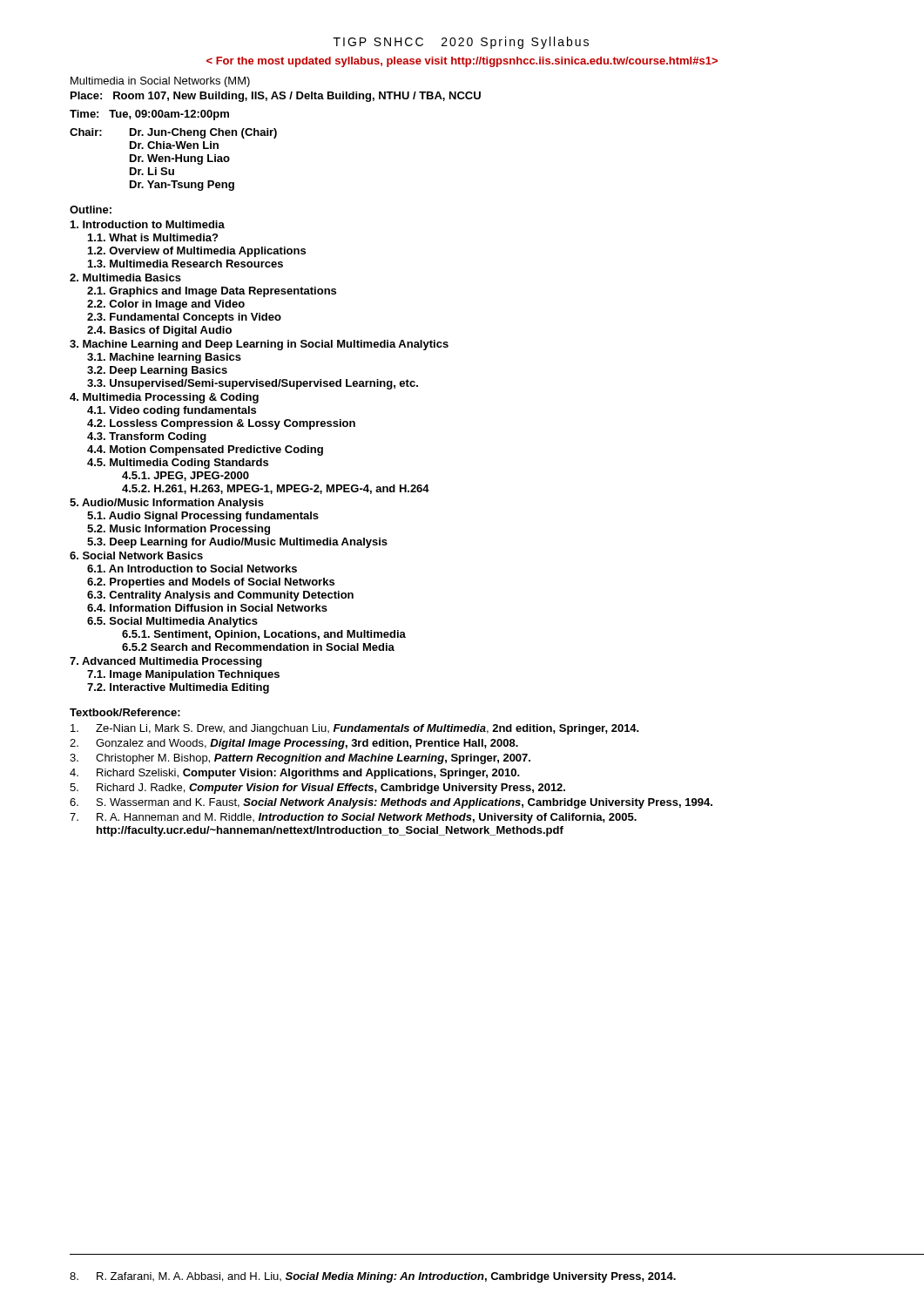
Task: Click on the text starting "2. Gonzalez and Woods, Digital"
Action: pos(462,743)
